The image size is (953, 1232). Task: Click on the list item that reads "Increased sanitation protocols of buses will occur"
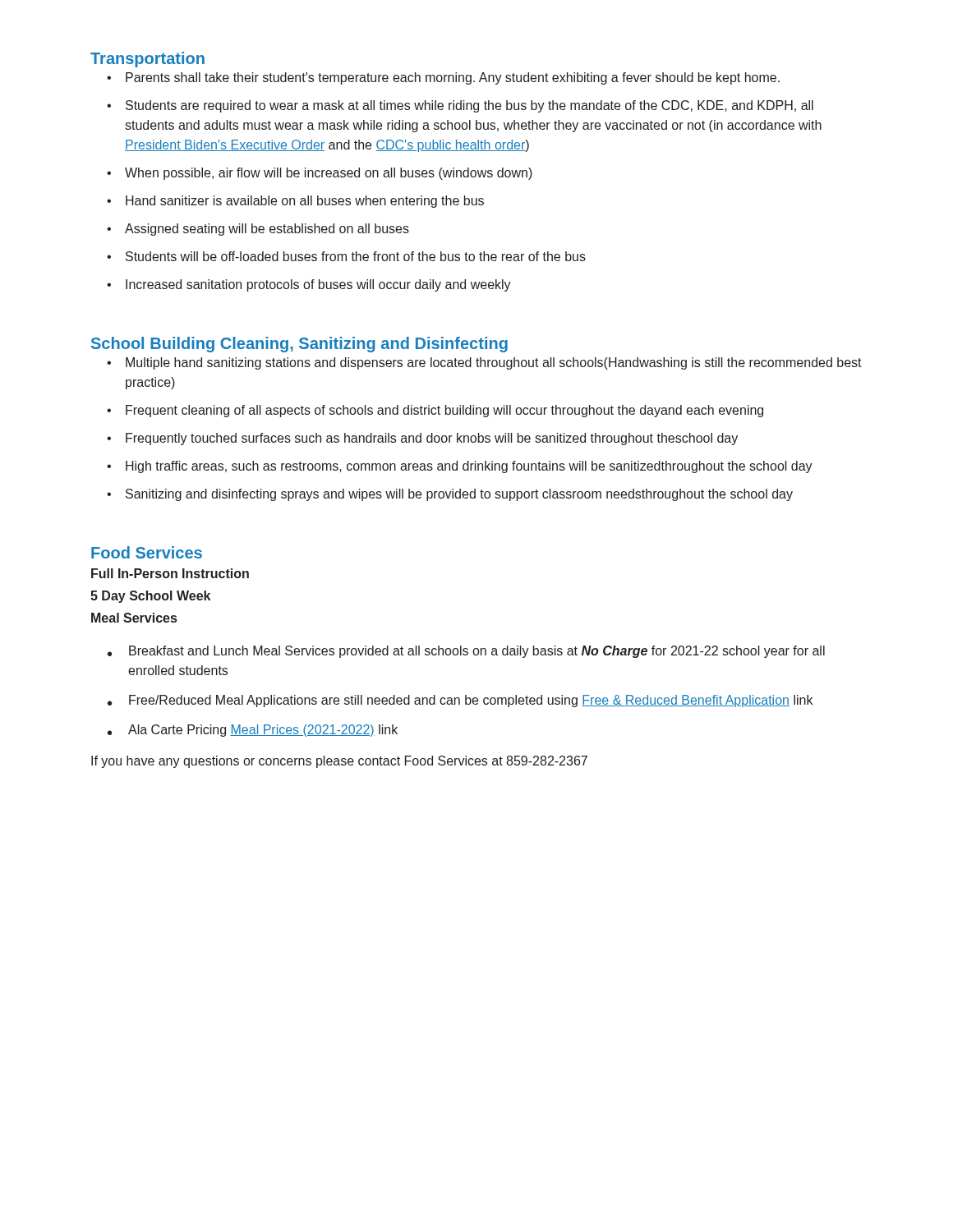[x=318, y=285]
